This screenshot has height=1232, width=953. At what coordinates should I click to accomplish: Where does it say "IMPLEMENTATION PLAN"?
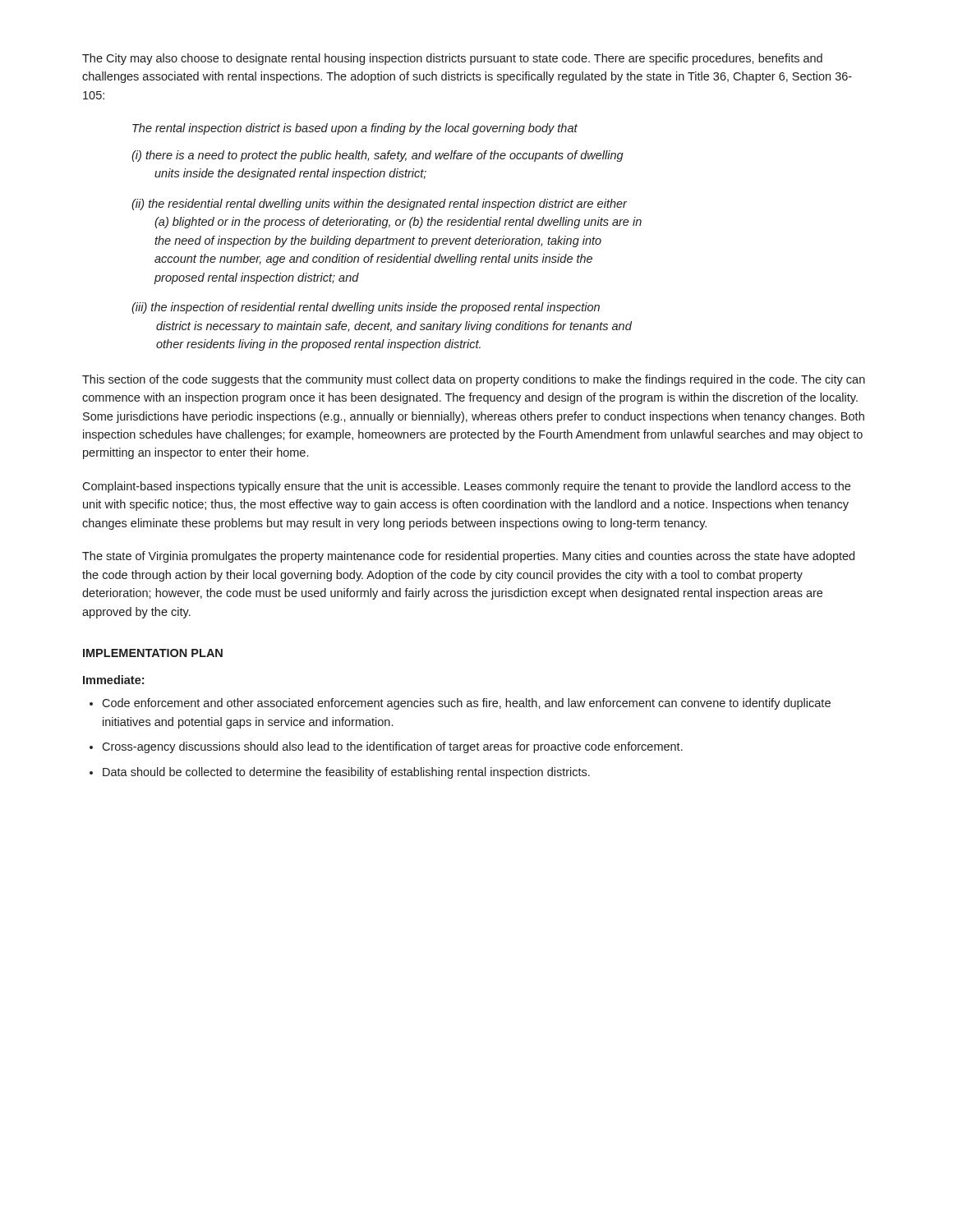point(153,653)
